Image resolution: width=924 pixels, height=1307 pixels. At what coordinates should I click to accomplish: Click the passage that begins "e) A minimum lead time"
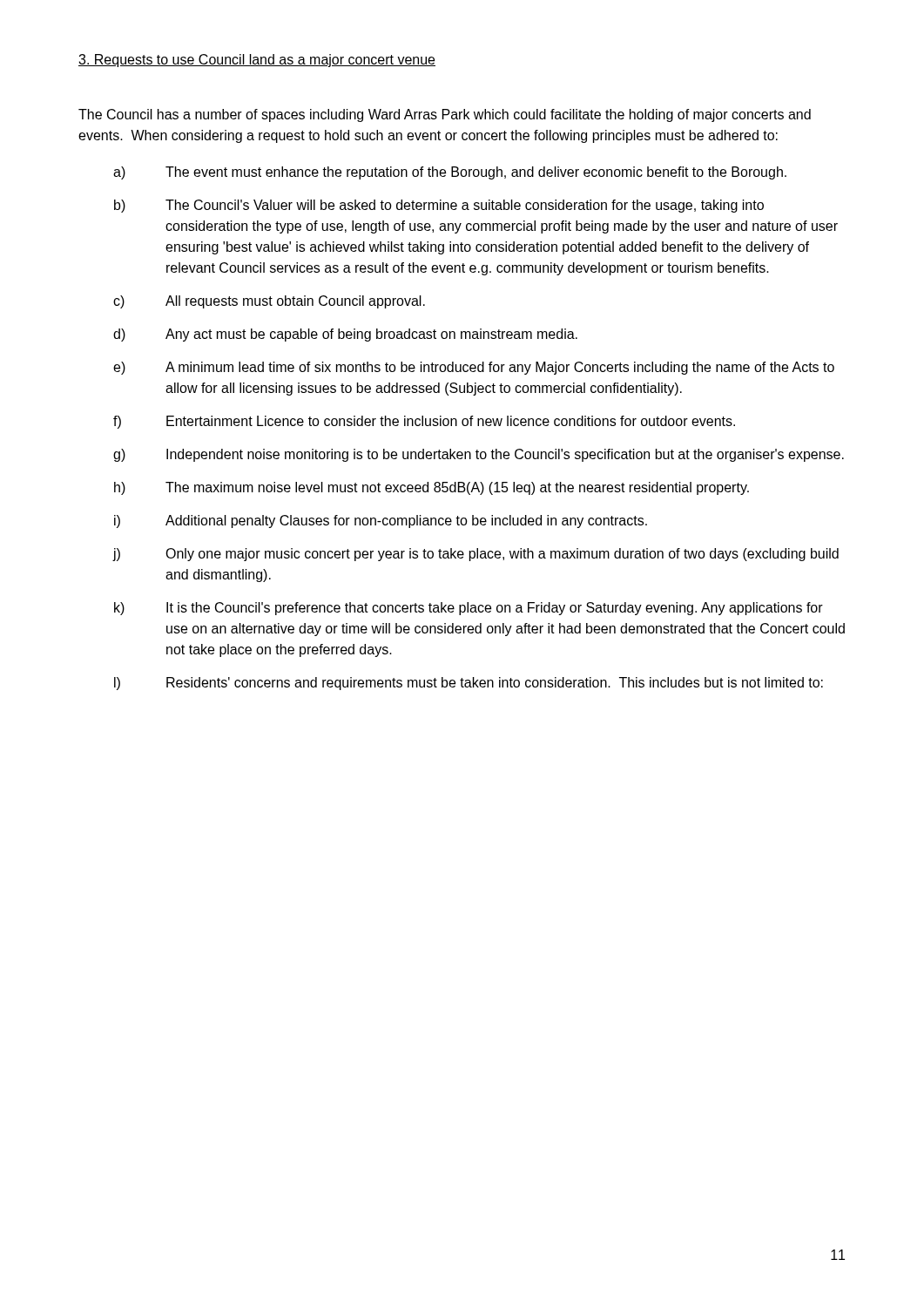pos(462,378)
